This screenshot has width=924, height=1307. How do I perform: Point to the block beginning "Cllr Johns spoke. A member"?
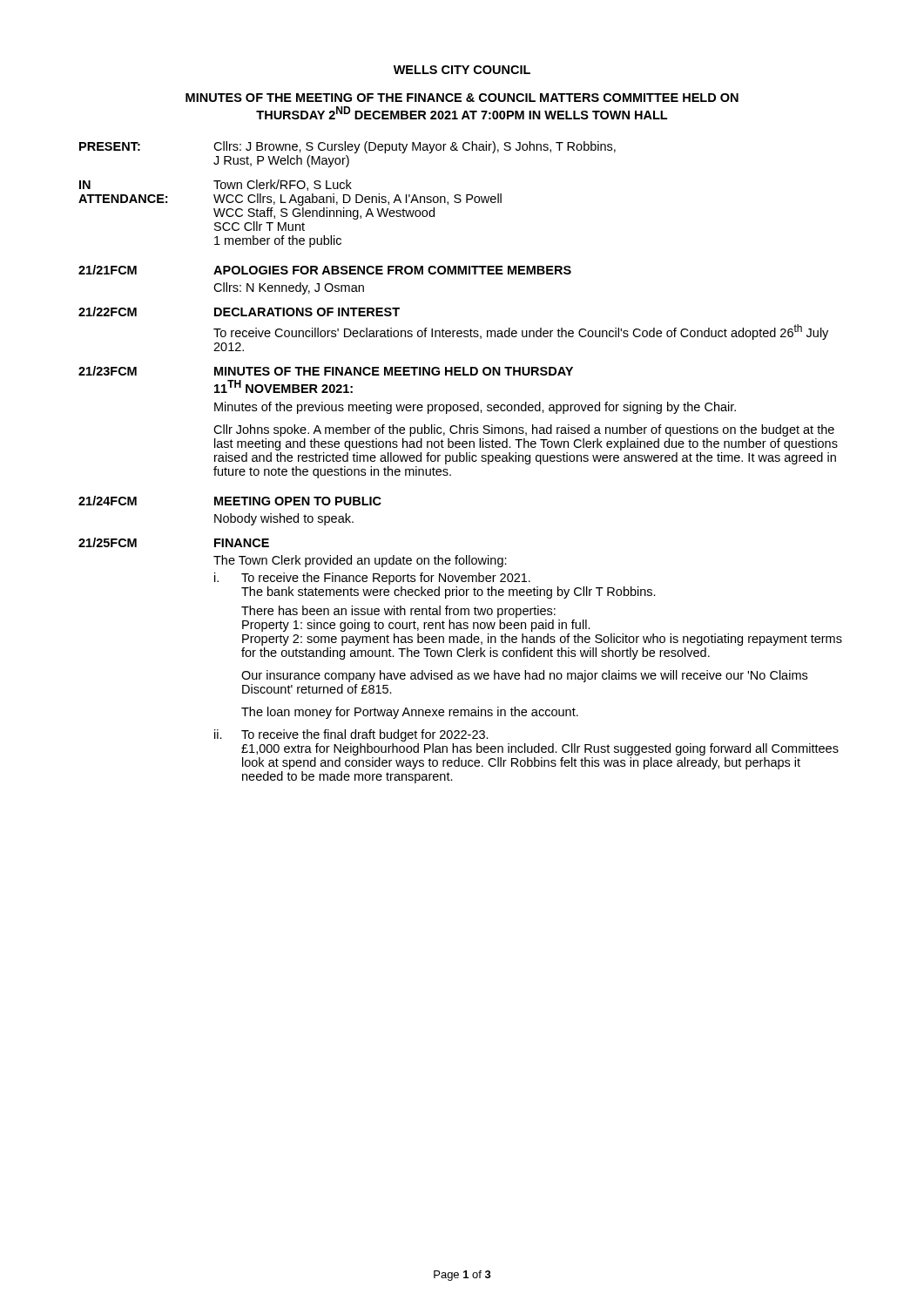pos(526,451)
